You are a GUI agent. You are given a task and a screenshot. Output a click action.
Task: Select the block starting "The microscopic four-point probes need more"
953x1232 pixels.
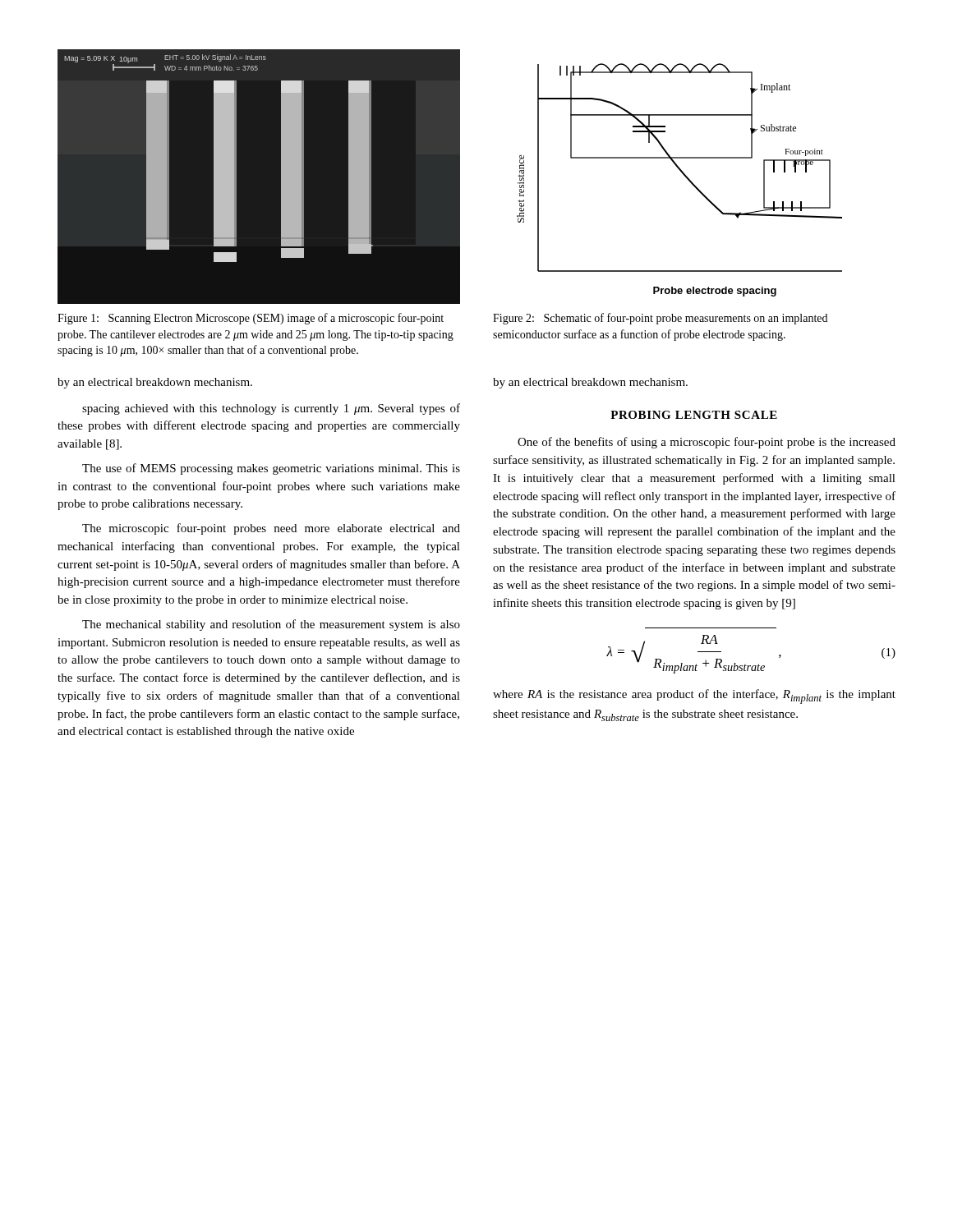[x=259, y=564]
